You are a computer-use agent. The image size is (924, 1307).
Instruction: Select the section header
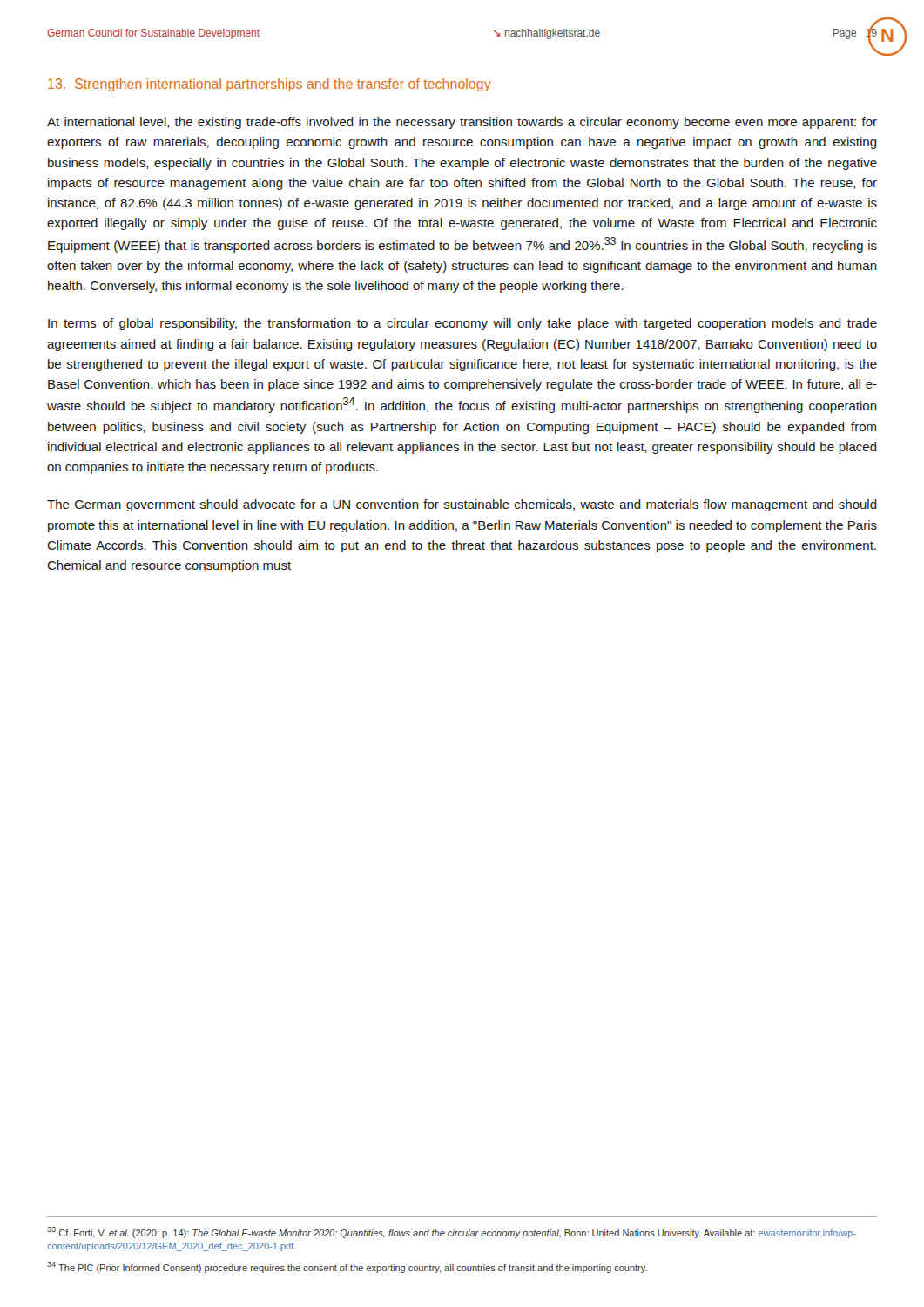pyautogui.click(x=462, y=85)
